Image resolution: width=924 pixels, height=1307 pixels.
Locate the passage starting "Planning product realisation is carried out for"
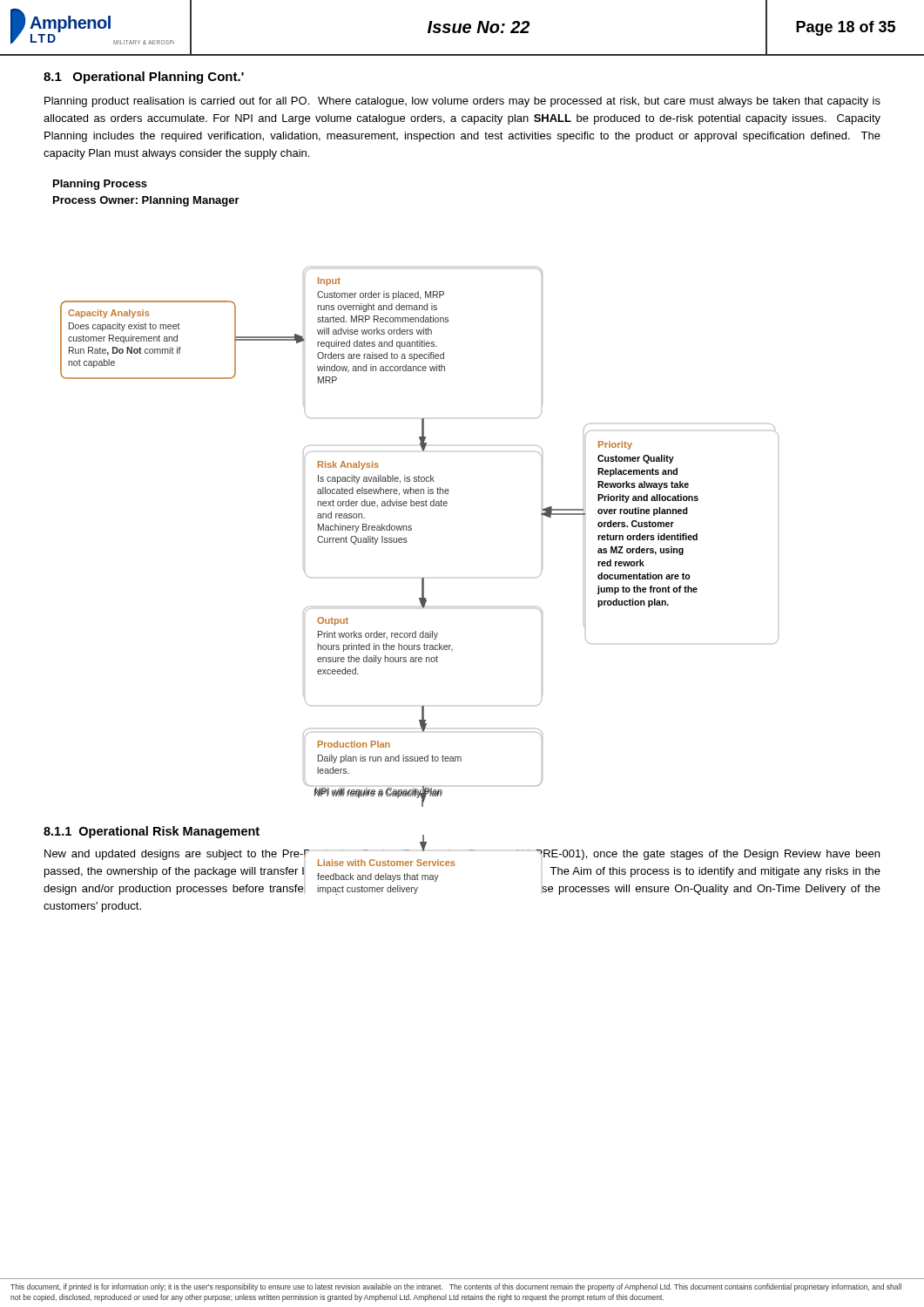click(x=462, y=127)
